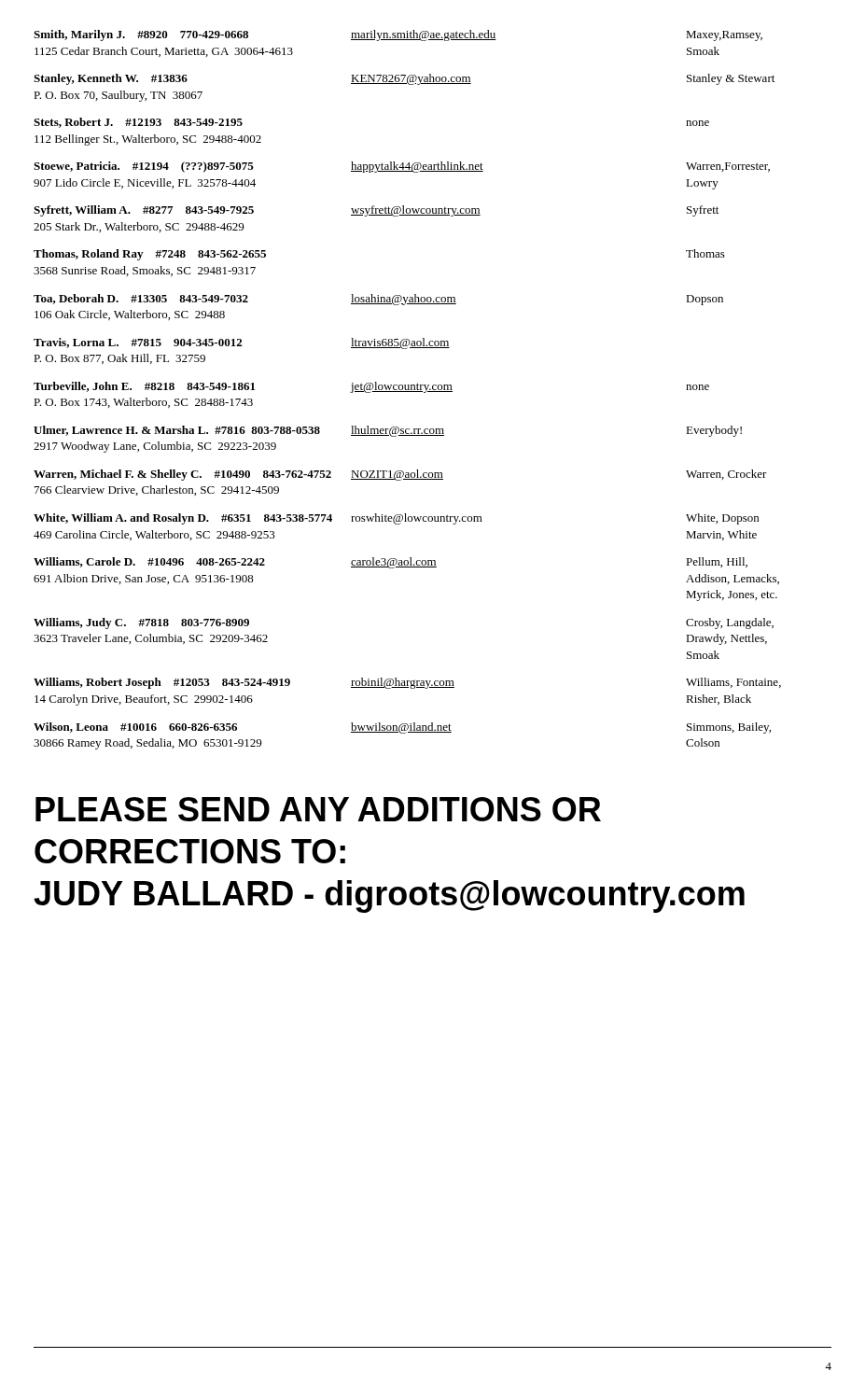Locate the text block starting "Williams, Carole D. #10496 408-265-2242"
Image resolution: width=865 pixels, height=1400 pixels.
coord(432,578)
